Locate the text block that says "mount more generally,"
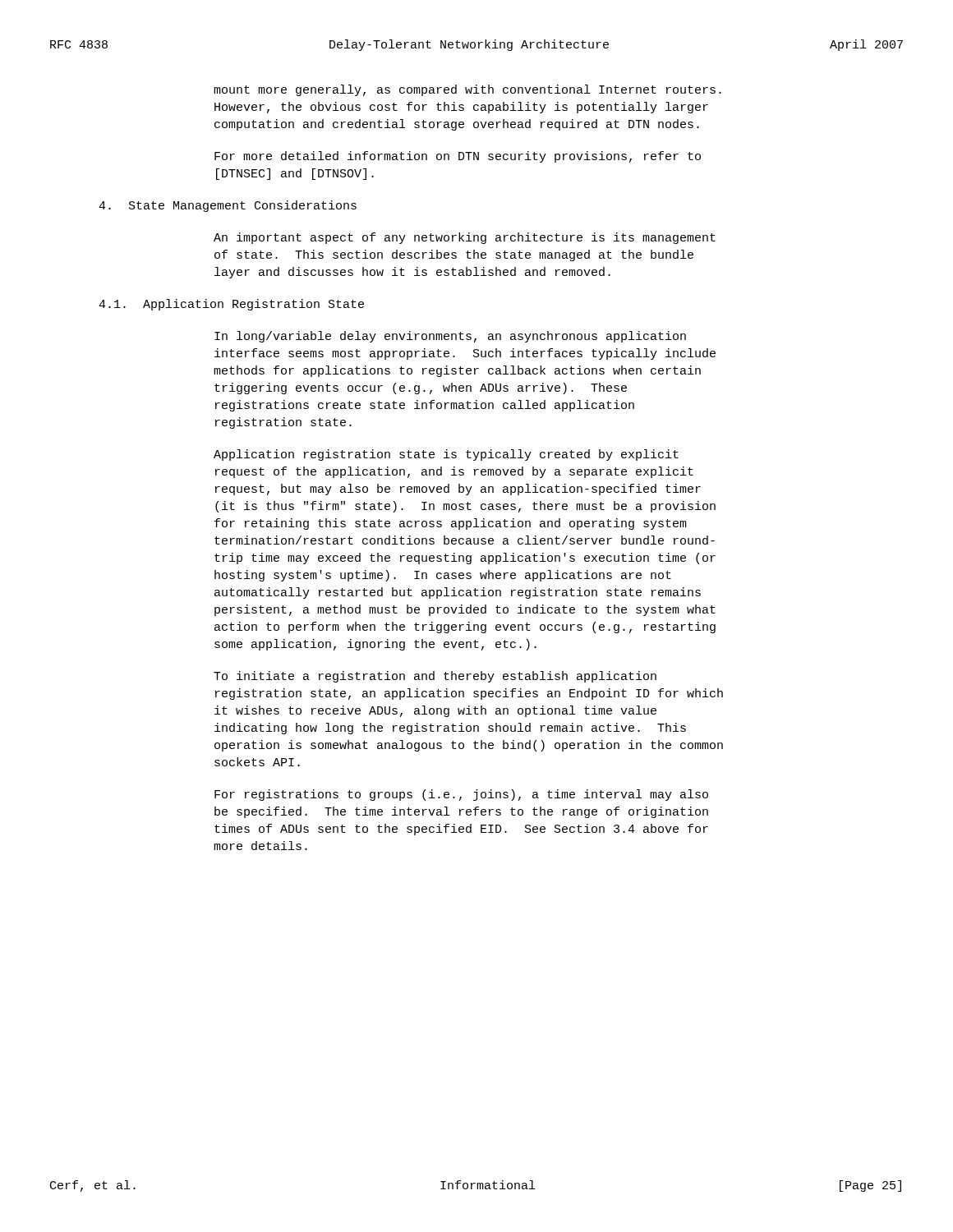The image size is (953, 1232). pyautogui.click(x=469, y=108)
